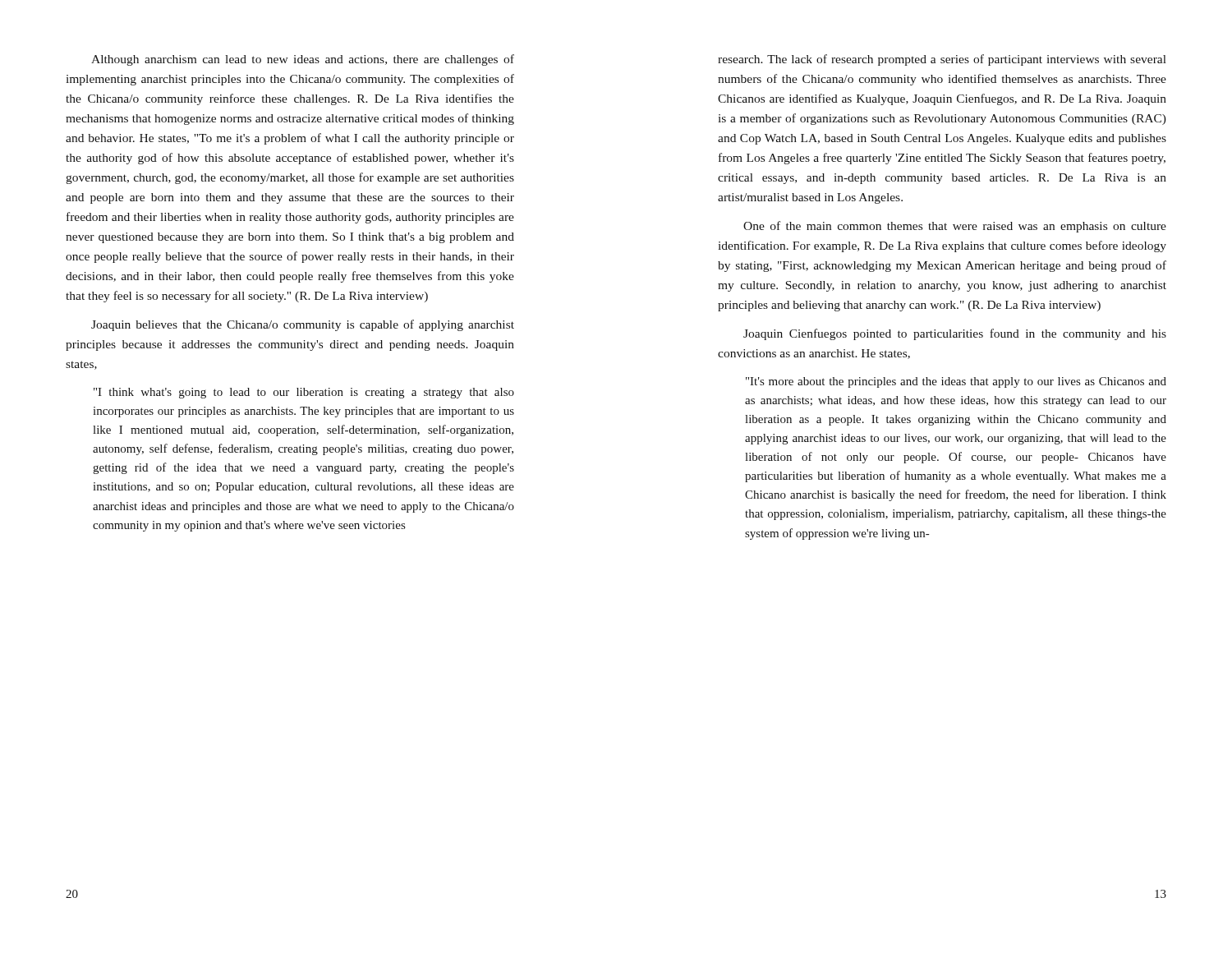Viewport: 1232px width, 953px height.
Task: Select the text block that says "Joaquin believes that"
Action: 290,344
